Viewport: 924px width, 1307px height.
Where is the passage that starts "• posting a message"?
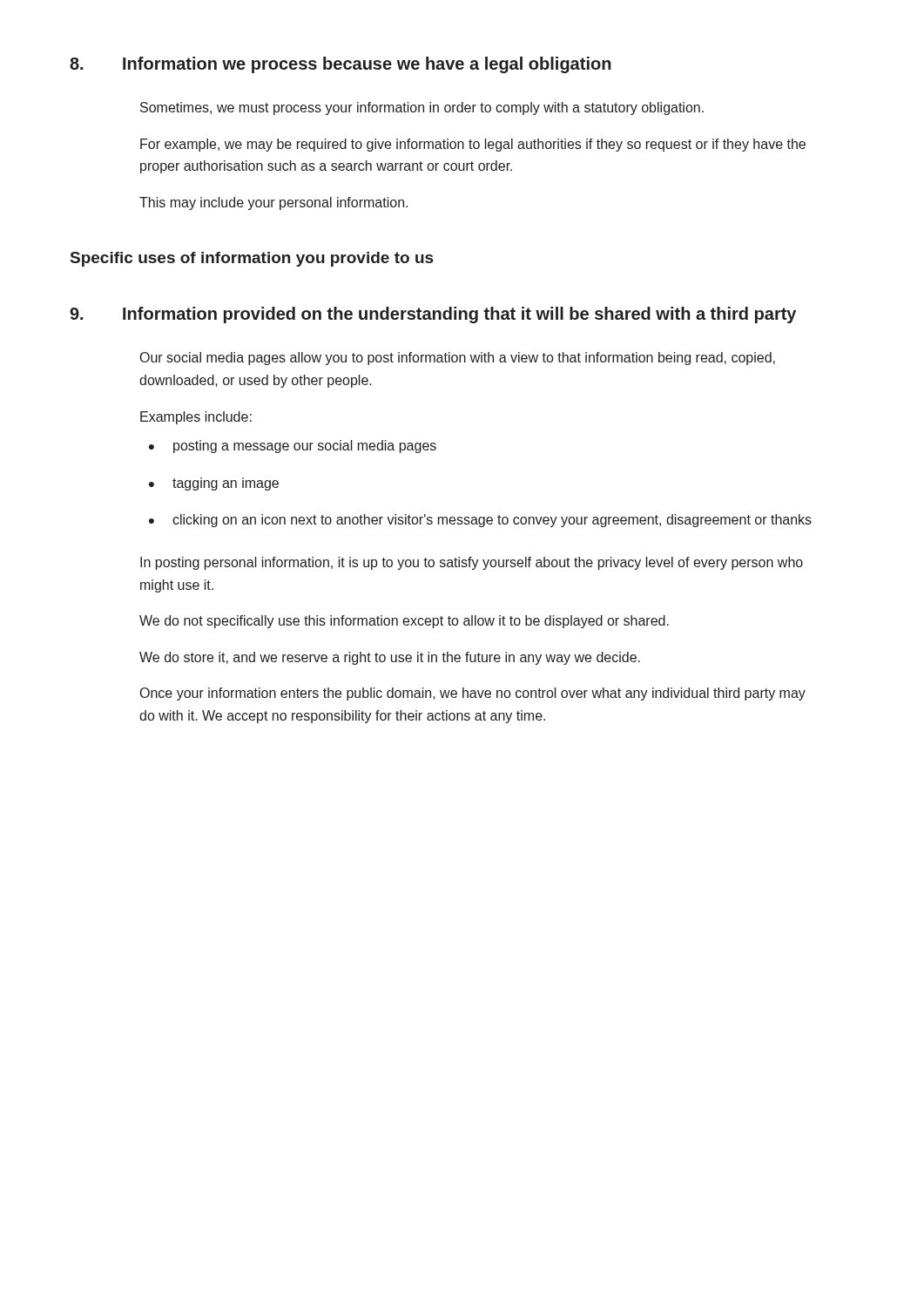click(292, 447)
